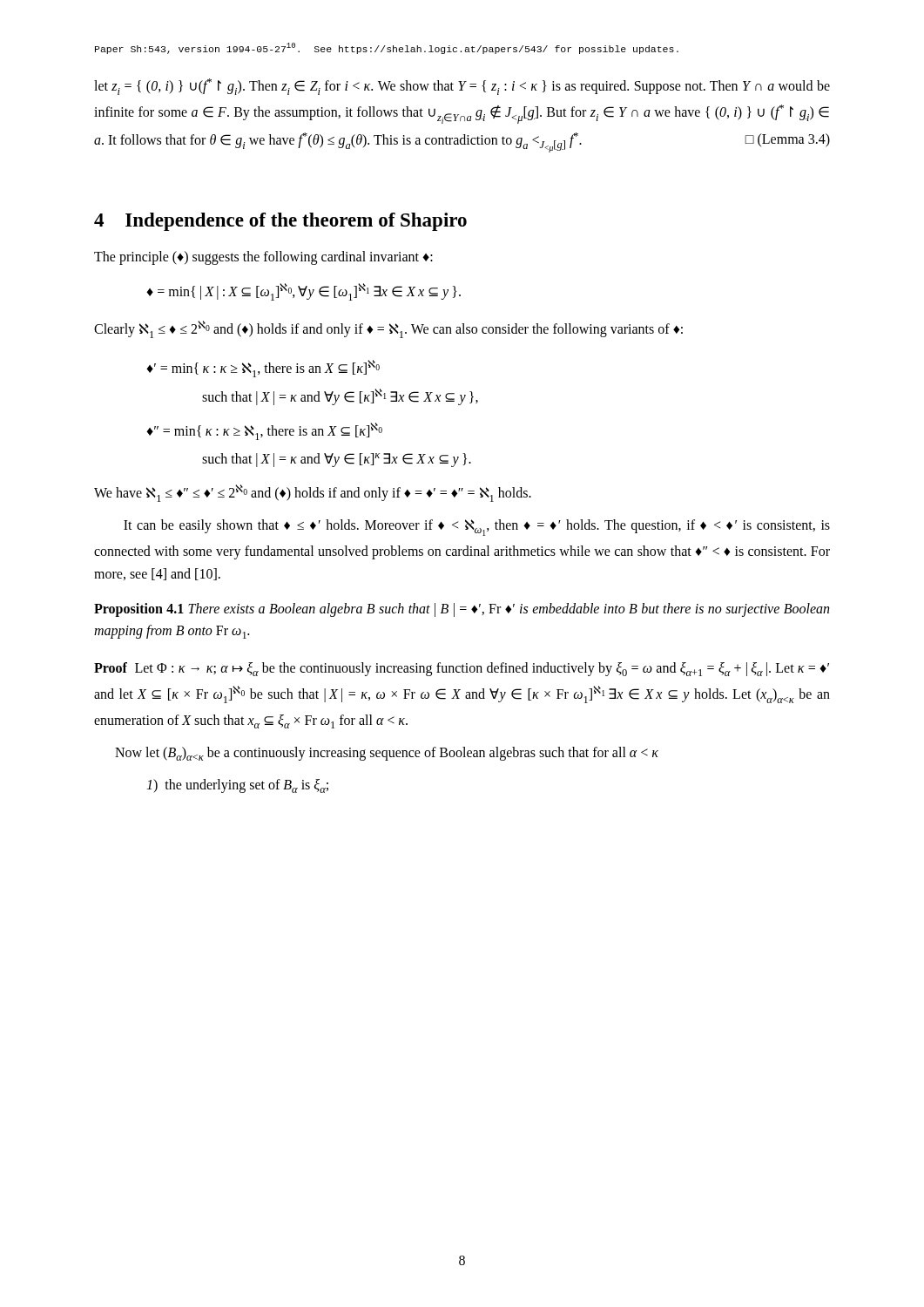Locate the region starting "The principle (♦)"
Screen dimensions: 1307x924
(x=264, y=257)
